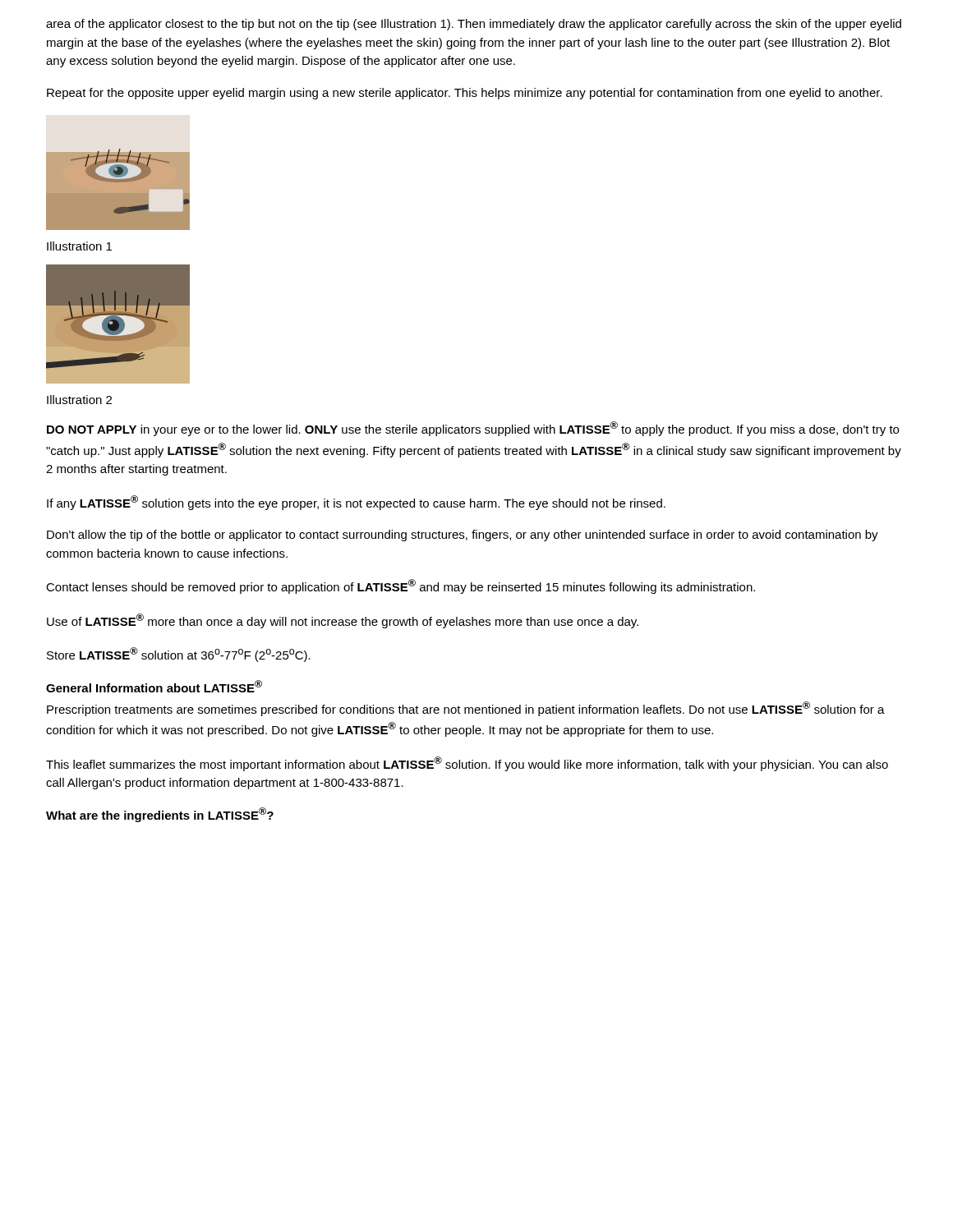The image size is (953, 1232).
Task: Locate the block starting "If any LATISSE® solution gets into"
Action: 356,501
